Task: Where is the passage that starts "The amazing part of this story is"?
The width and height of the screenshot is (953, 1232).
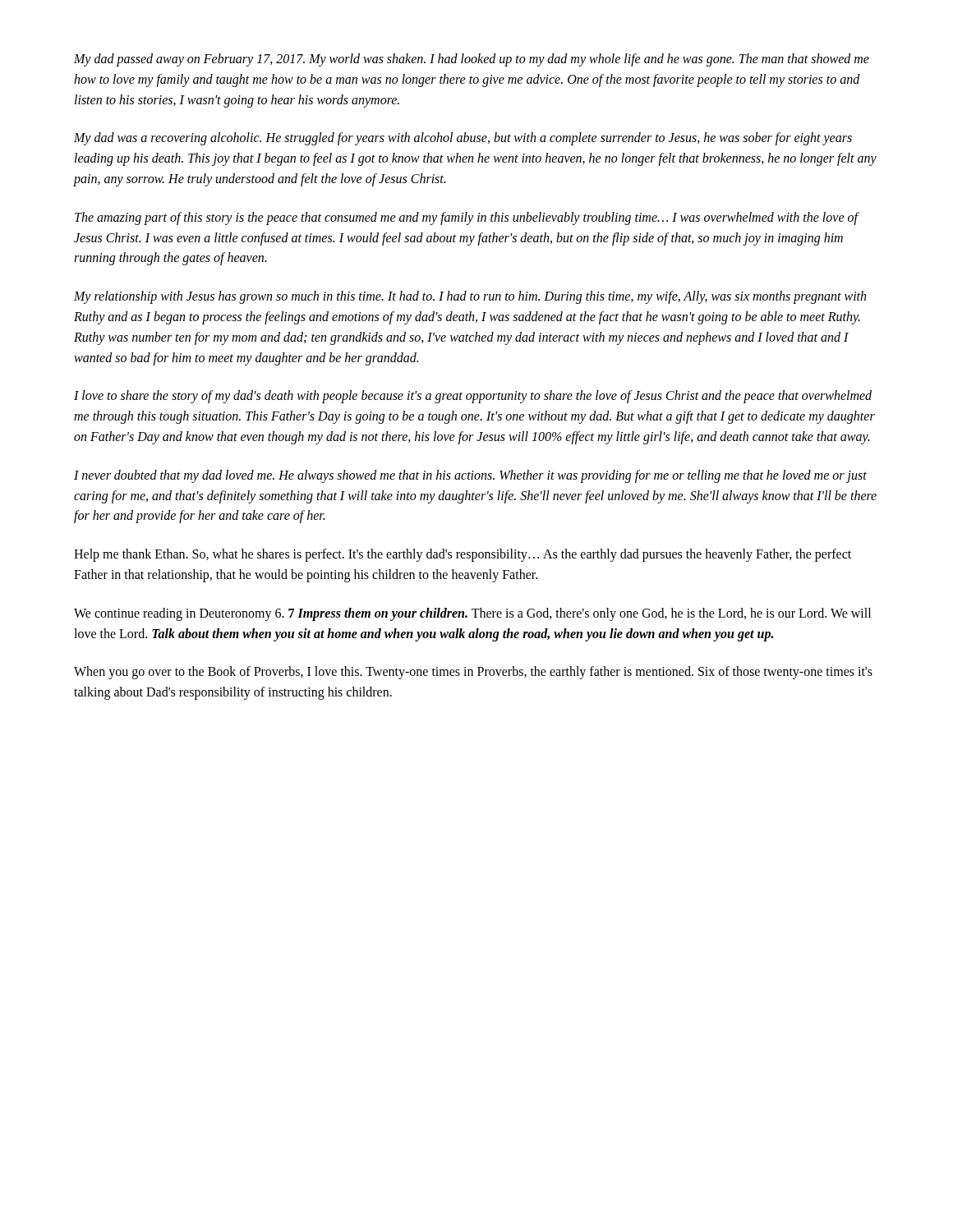Action: tap(466, 237)
